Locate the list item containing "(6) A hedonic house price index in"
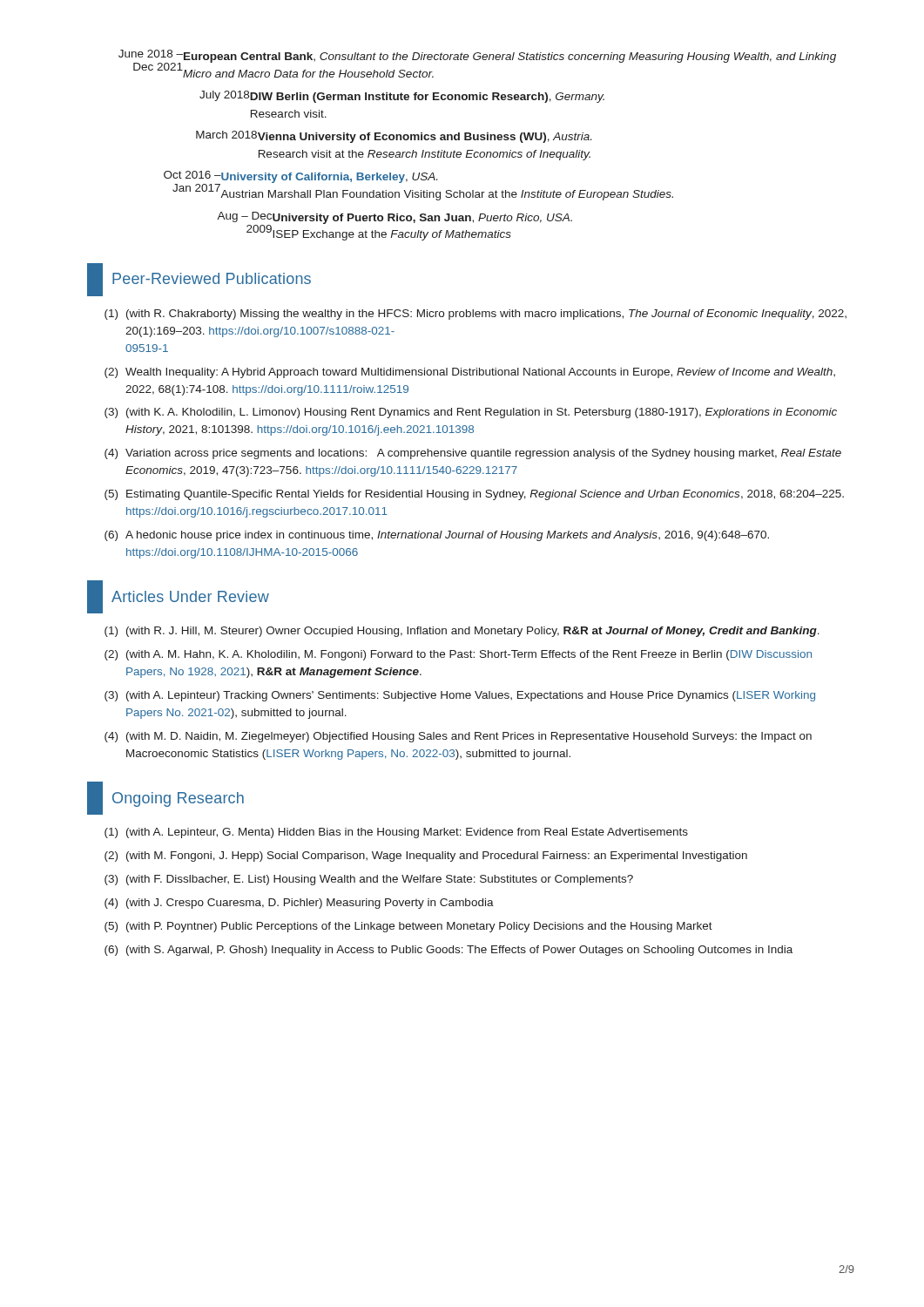This screenshot has width=924, height=1307. click(x=471, y=544)
